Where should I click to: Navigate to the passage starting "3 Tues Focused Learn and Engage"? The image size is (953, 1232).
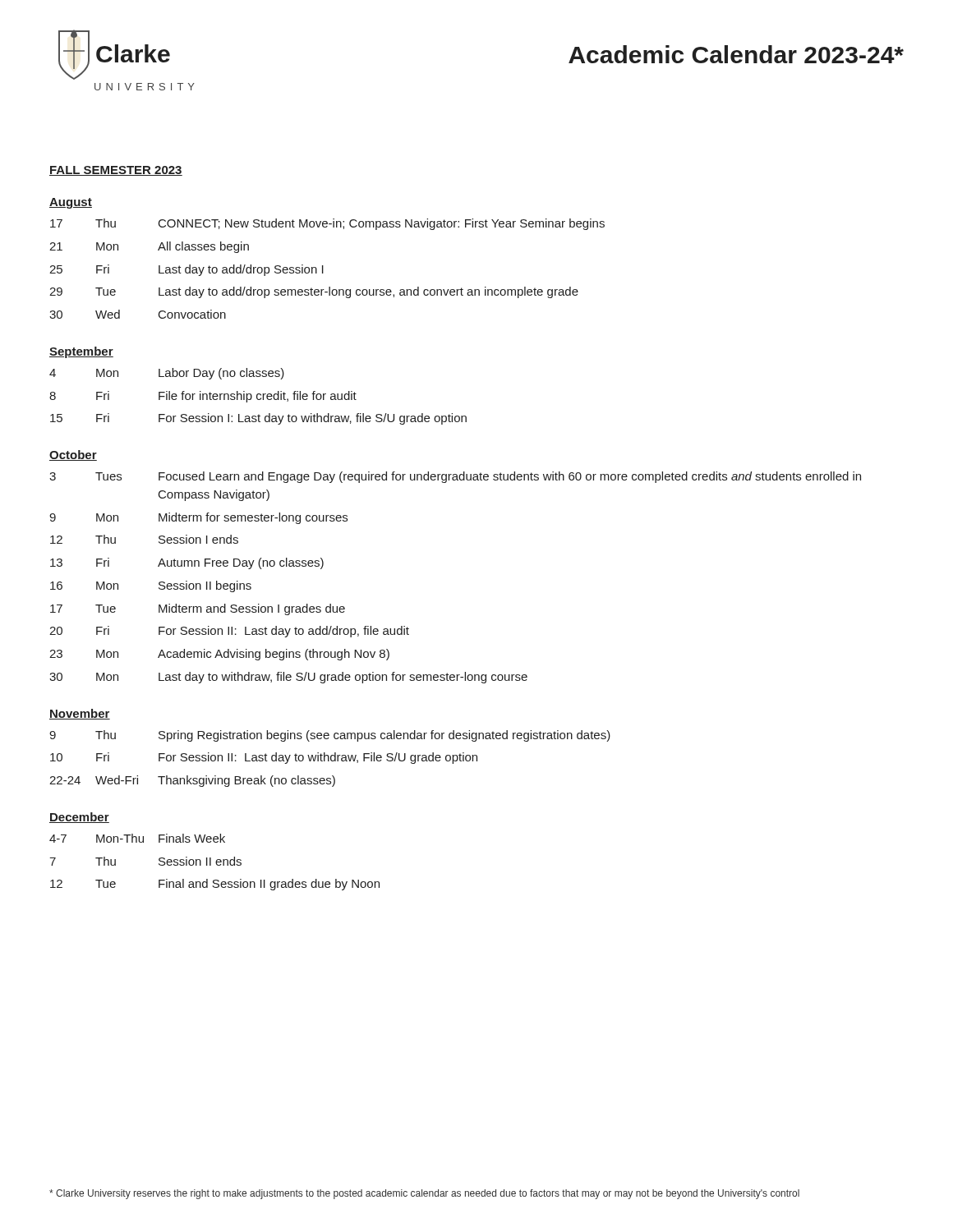point(476,485)
